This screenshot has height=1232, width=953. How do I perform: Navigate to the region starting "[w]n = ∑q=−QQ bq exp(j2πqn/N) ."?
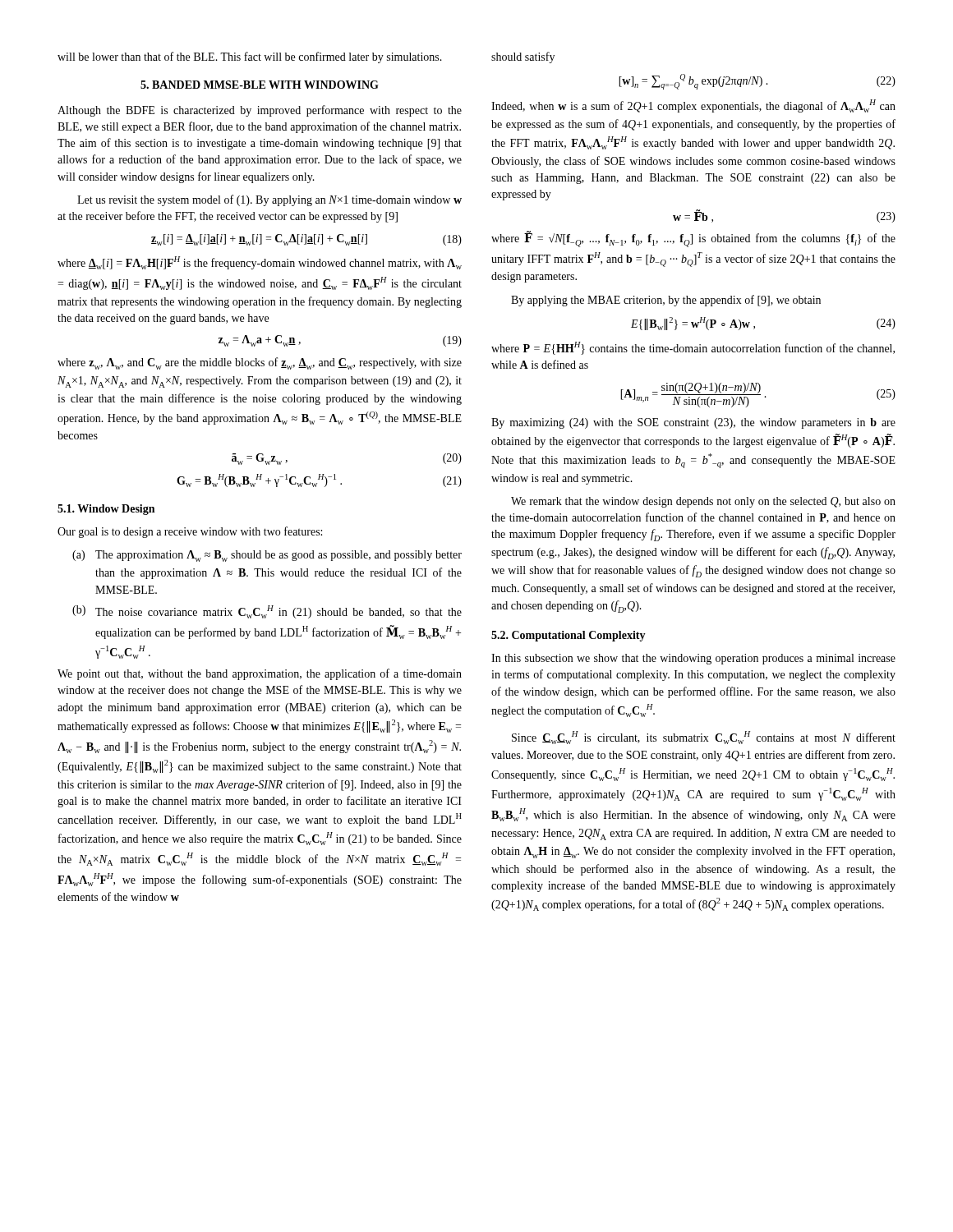693,81
